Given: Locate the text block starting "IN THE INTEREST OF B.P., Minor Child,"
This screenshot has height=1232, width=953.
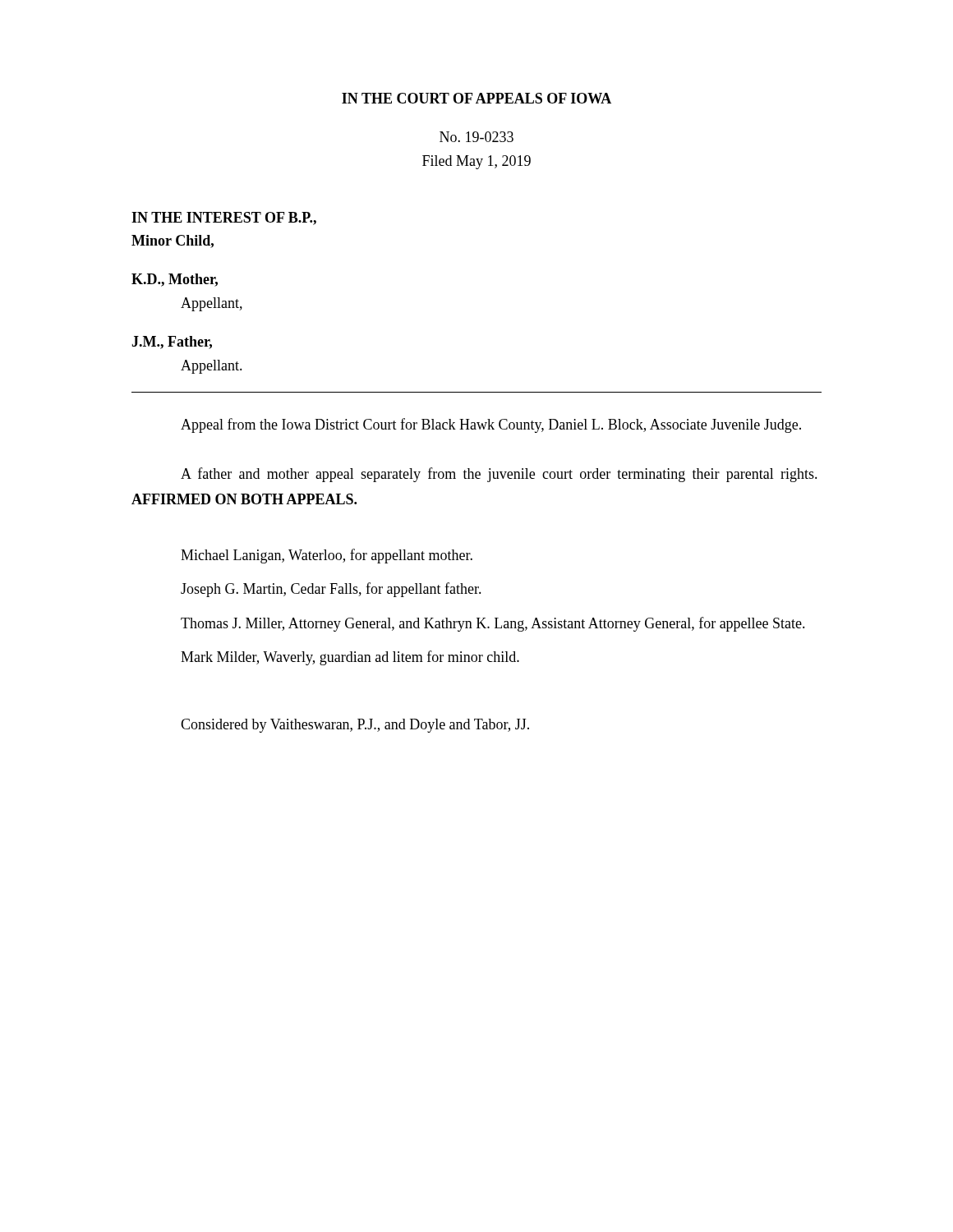Looking at the screenshot, I should coord(224,229).
